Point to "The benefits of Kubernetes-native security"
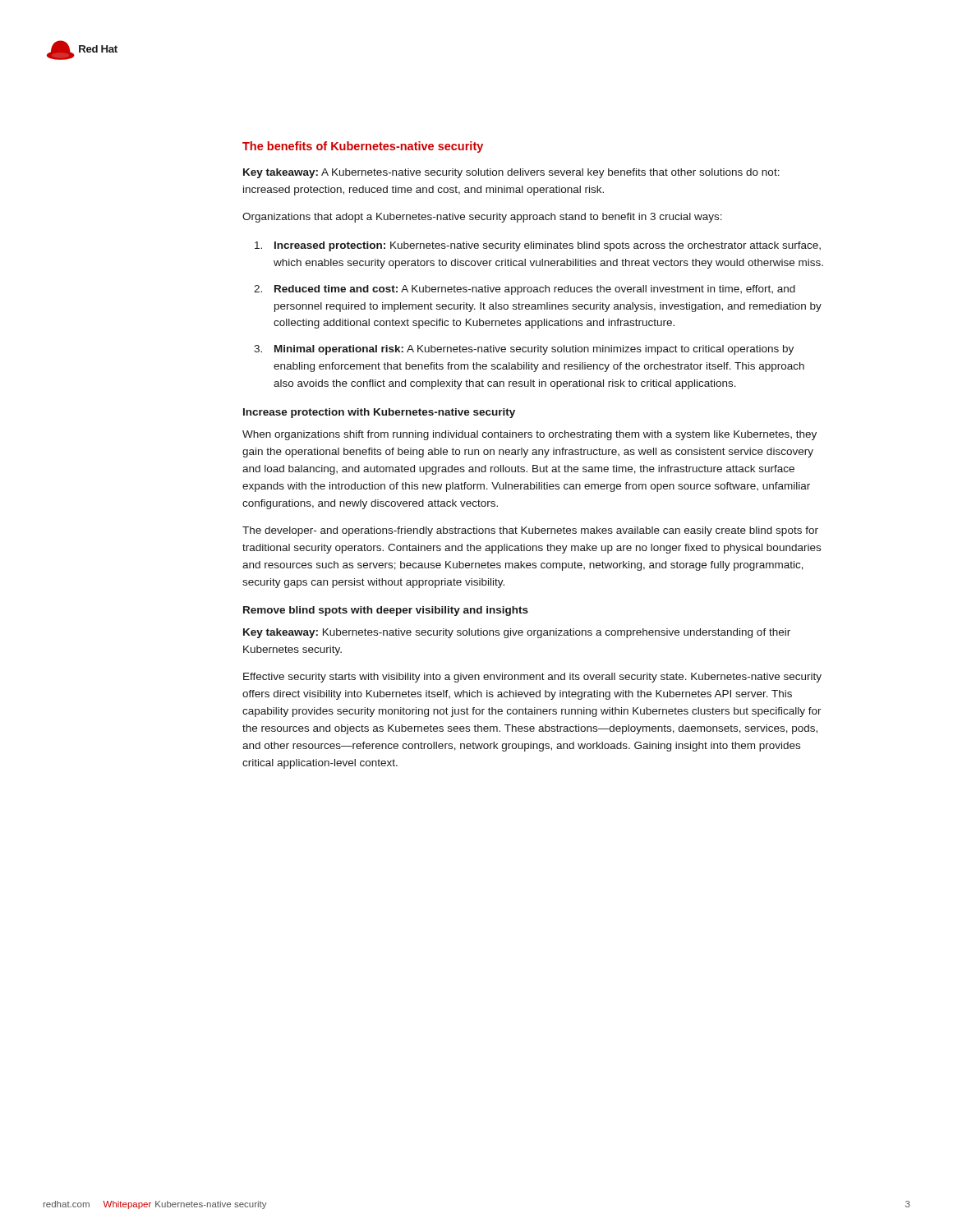This screenshot has height=1232, width=953. coord(363,146)
